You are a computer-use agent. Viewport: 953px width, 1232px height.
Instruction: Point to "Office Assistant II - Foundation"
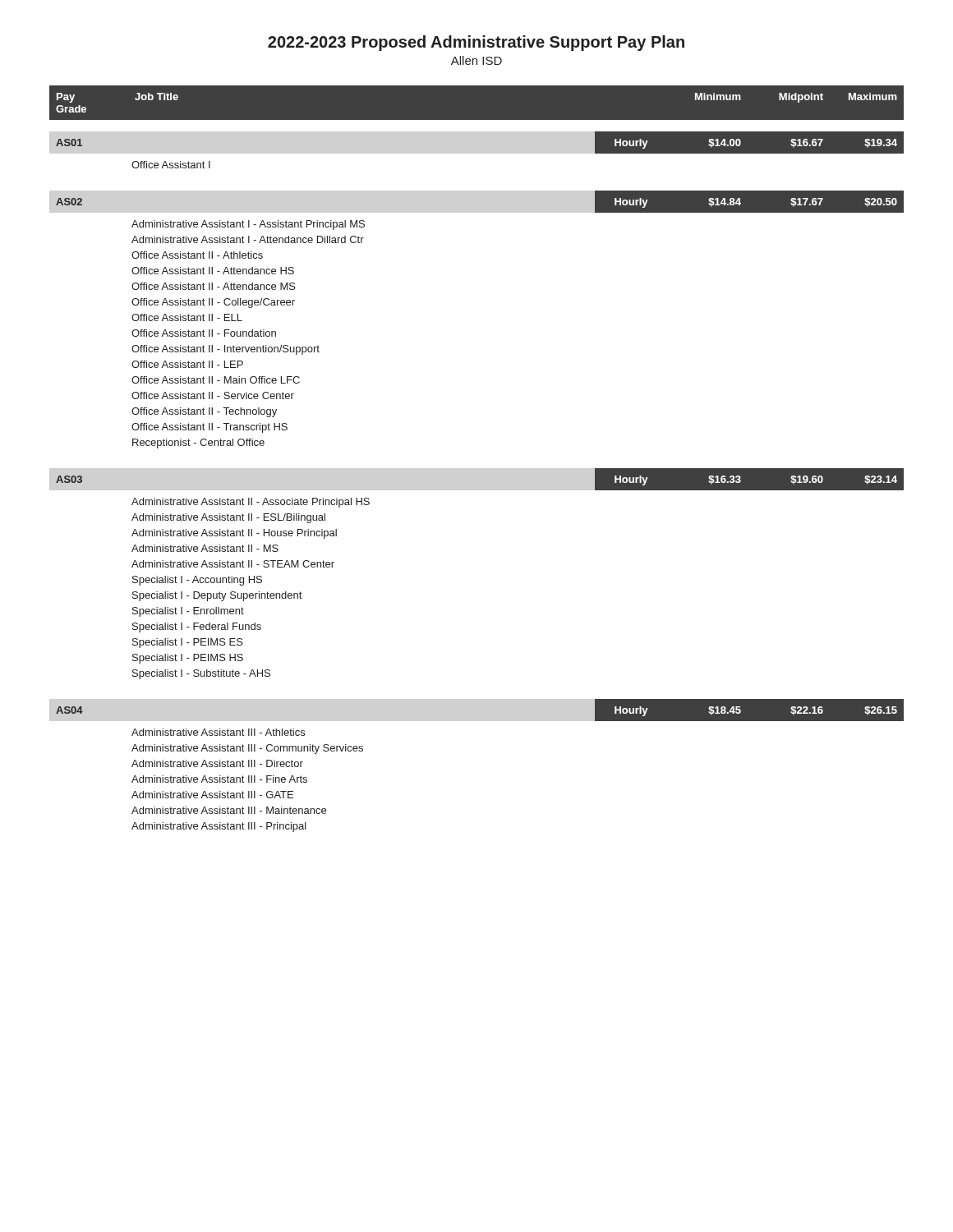click(204, 333)
